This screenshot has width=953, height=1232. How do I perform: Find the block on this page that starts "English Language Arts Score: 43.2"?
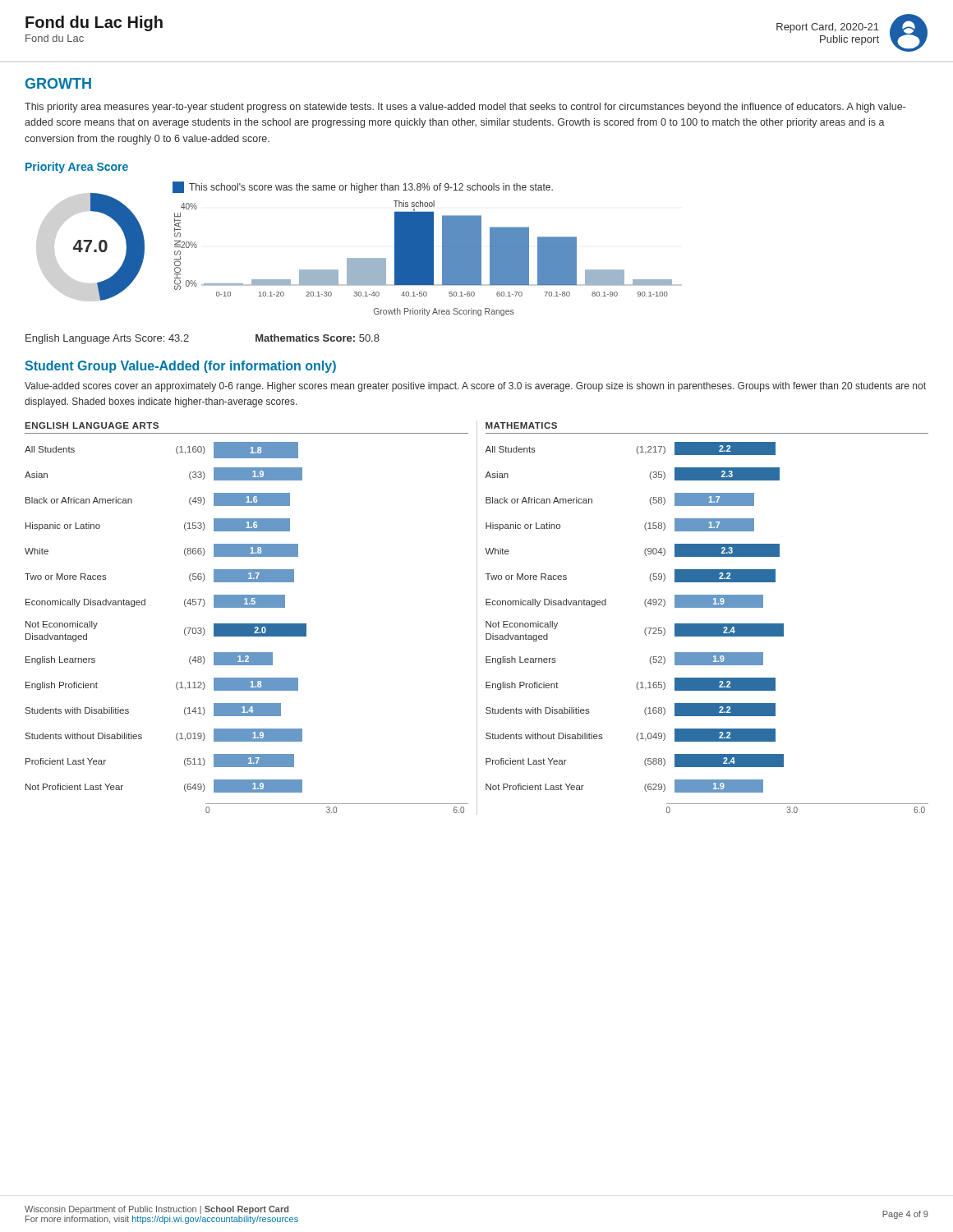(x=107, y=339)
